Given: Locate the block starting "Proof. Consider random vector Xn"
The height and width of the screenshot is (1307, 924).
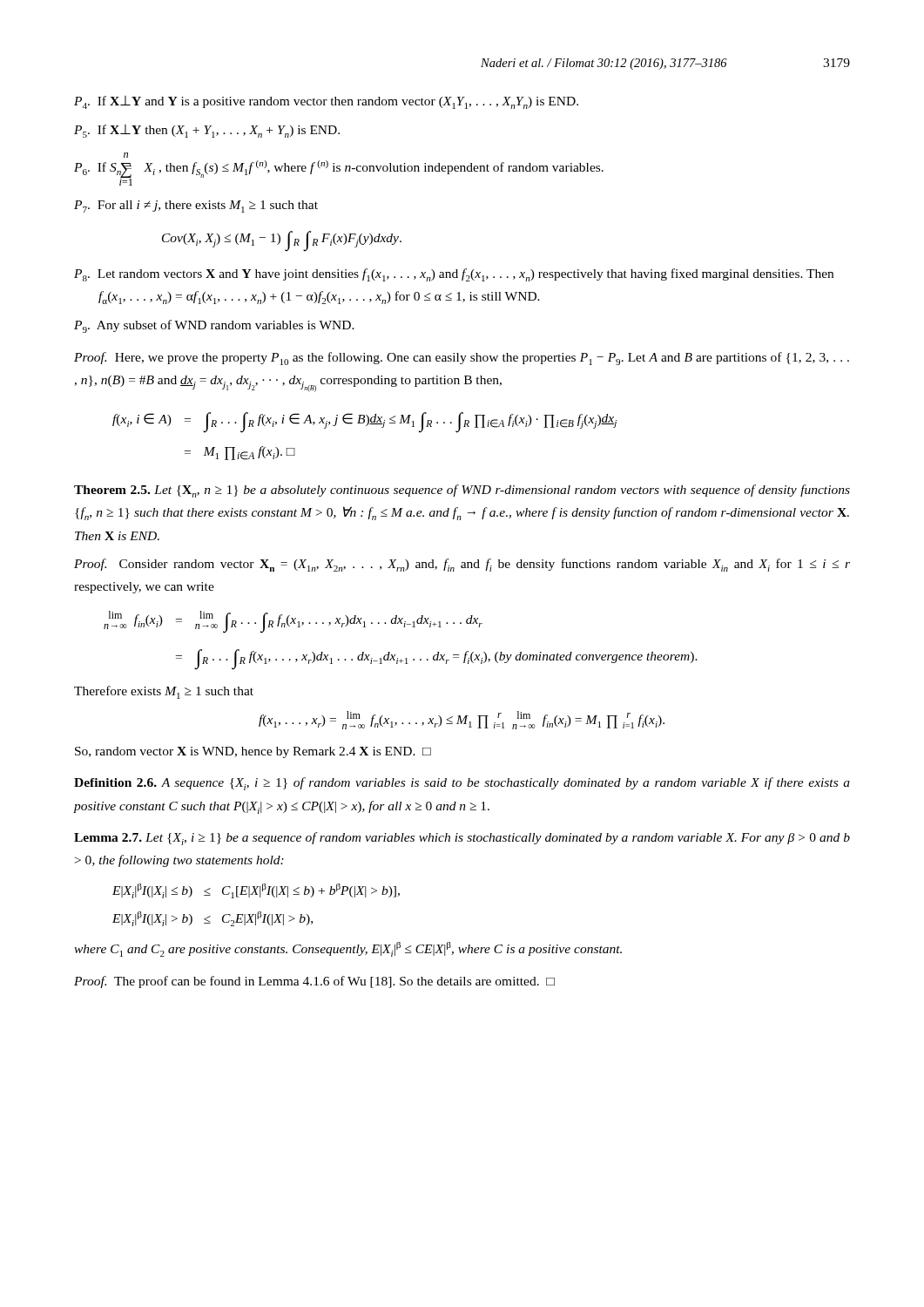Looking at the screenshot, I should [462, 575].
